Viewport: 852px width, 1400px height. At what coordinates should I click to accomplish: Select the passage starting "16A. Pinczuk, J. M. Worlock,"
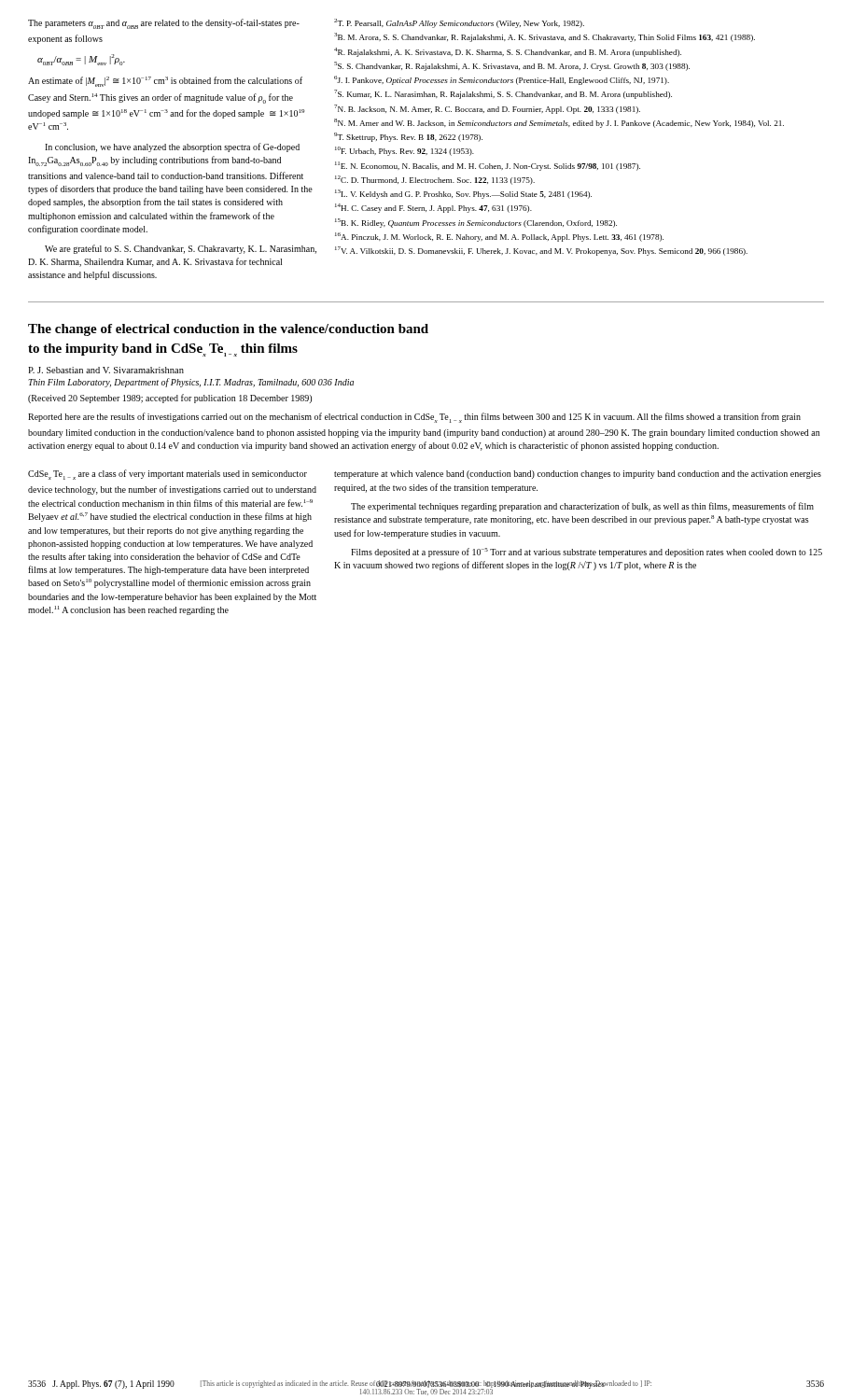pyautogui.click(x=499, y=236)
